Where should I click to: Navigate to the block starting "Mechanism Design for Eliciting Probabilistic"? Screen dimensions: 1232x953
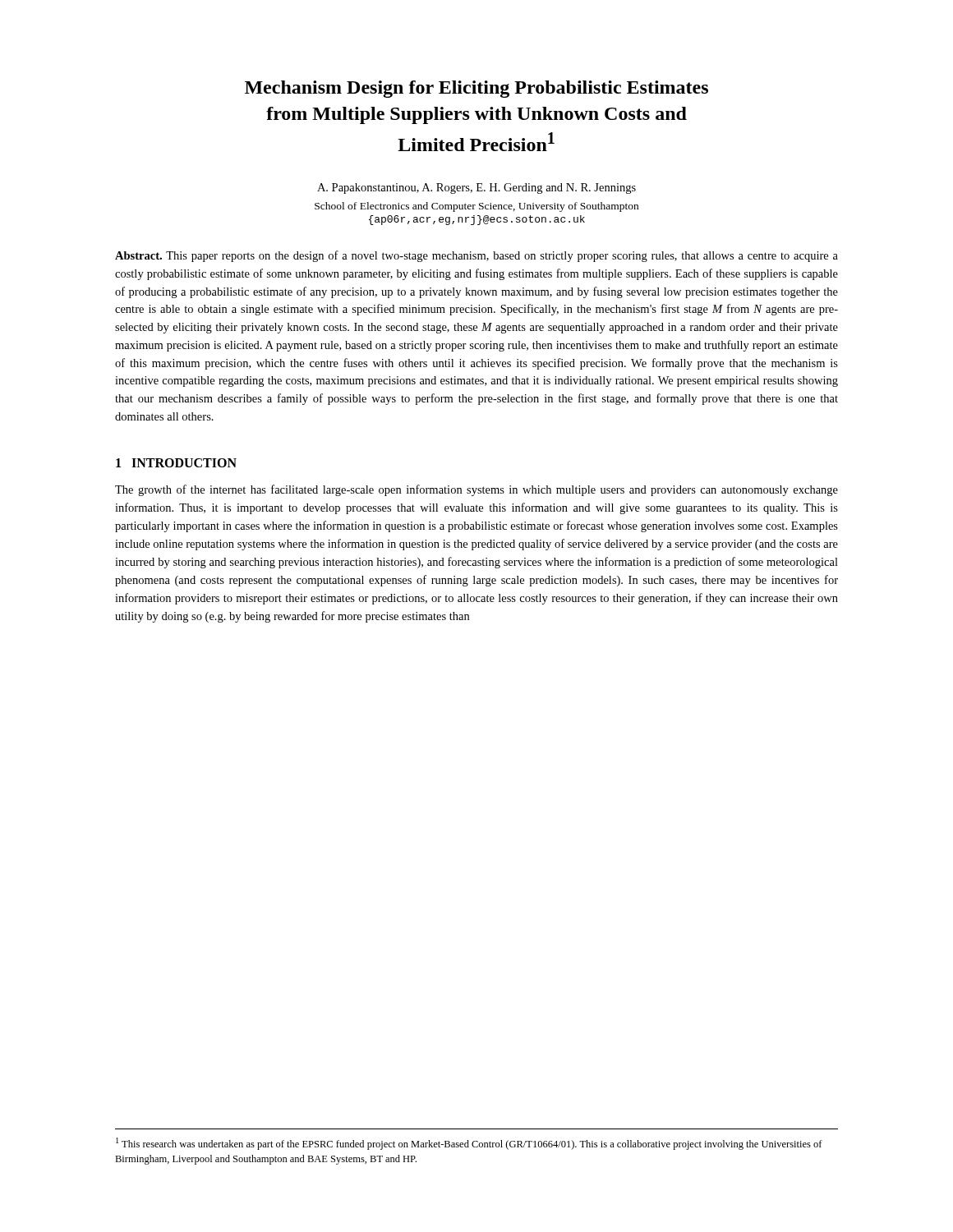point(476,116)
